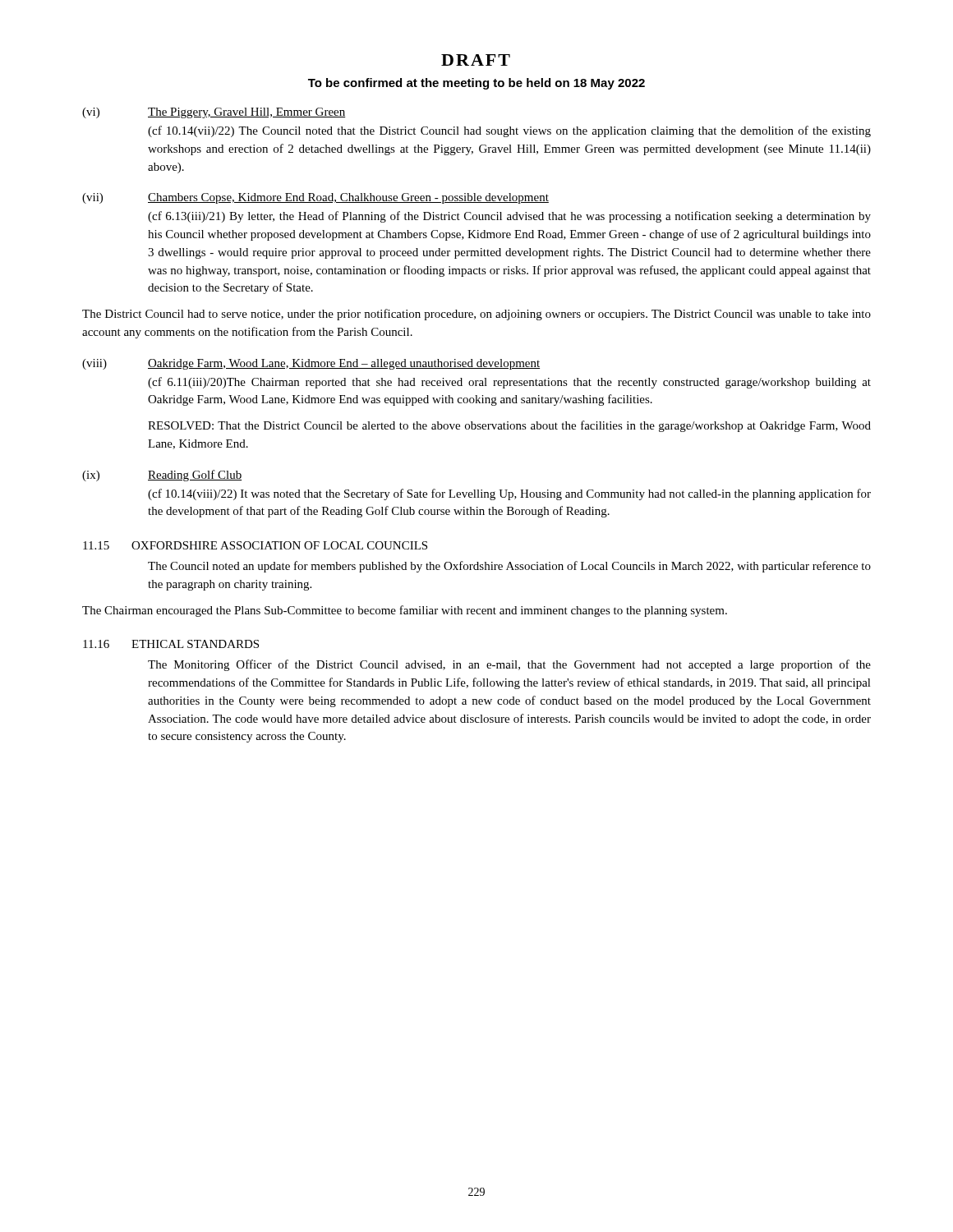Navigate to the text block starting "(cf 6.11(iii)/20)The Chairman reported"
This screenshot has height=1232, width=953.
click(x=509, y=390)
